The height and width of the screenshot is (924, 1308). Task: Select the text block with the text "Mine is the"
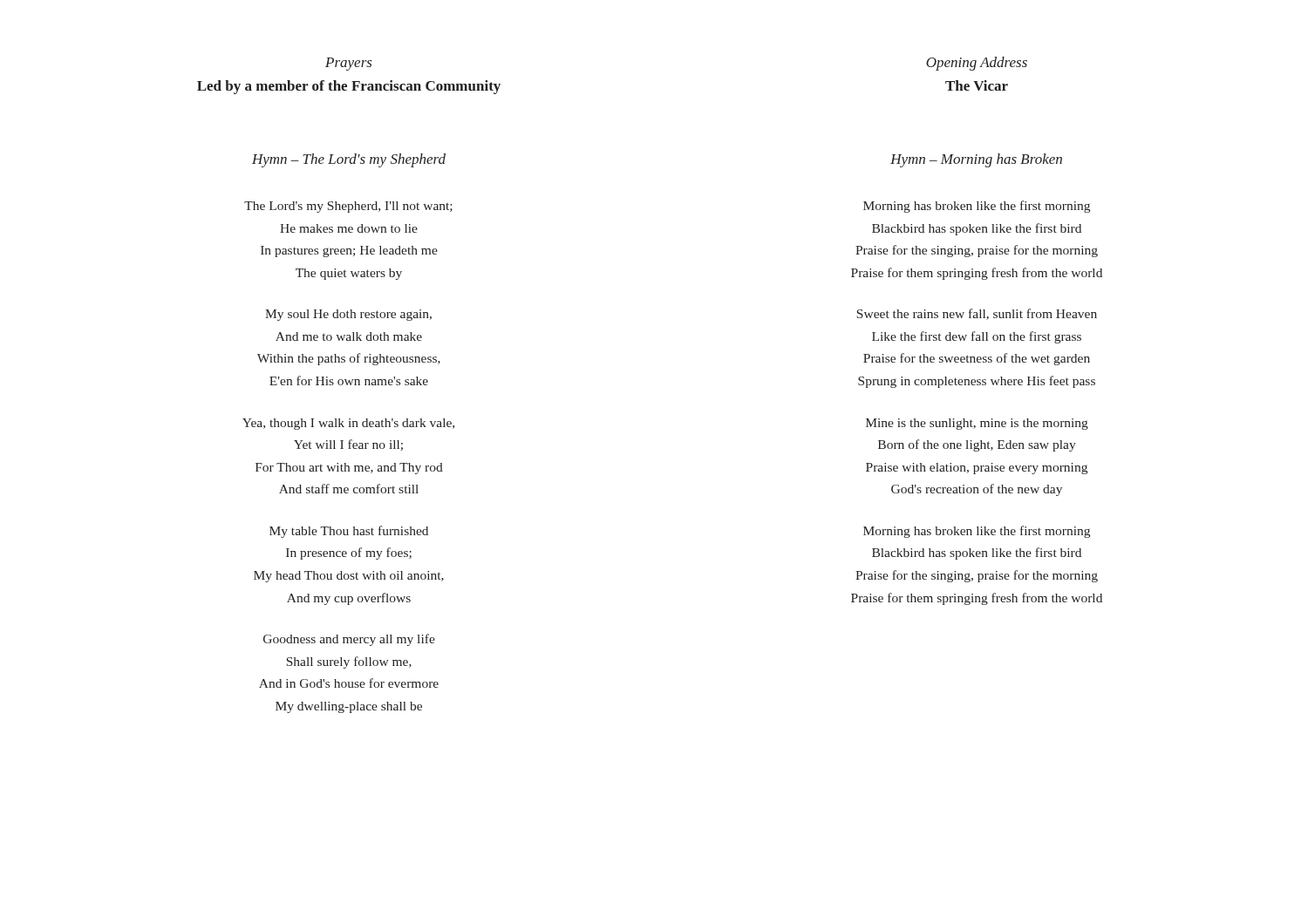[x=977, y=455]
